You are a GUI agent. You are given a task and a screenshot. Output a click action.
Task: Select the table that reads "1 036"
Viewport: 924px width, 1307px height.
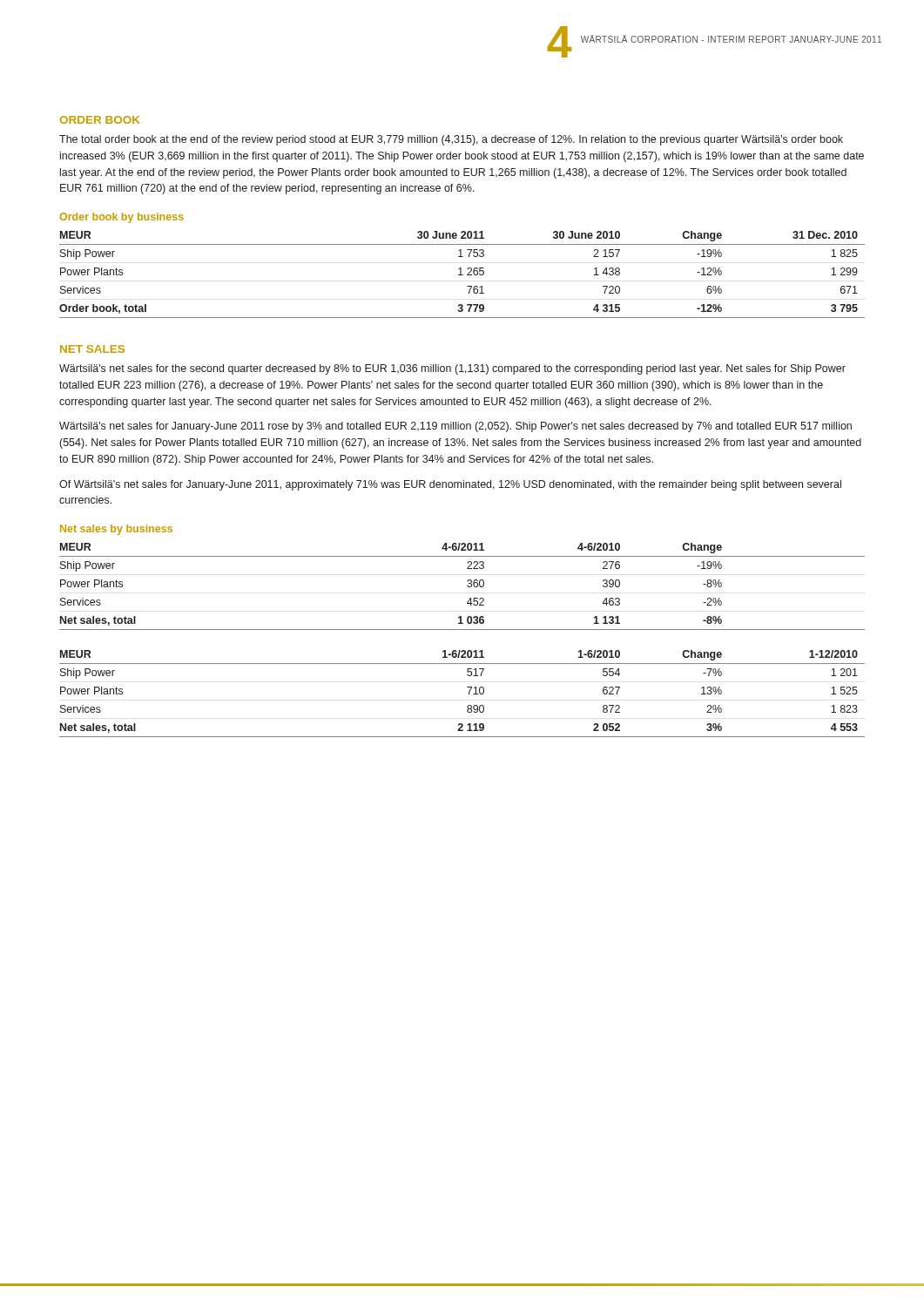pyautogui.click(x=462, y=584)
